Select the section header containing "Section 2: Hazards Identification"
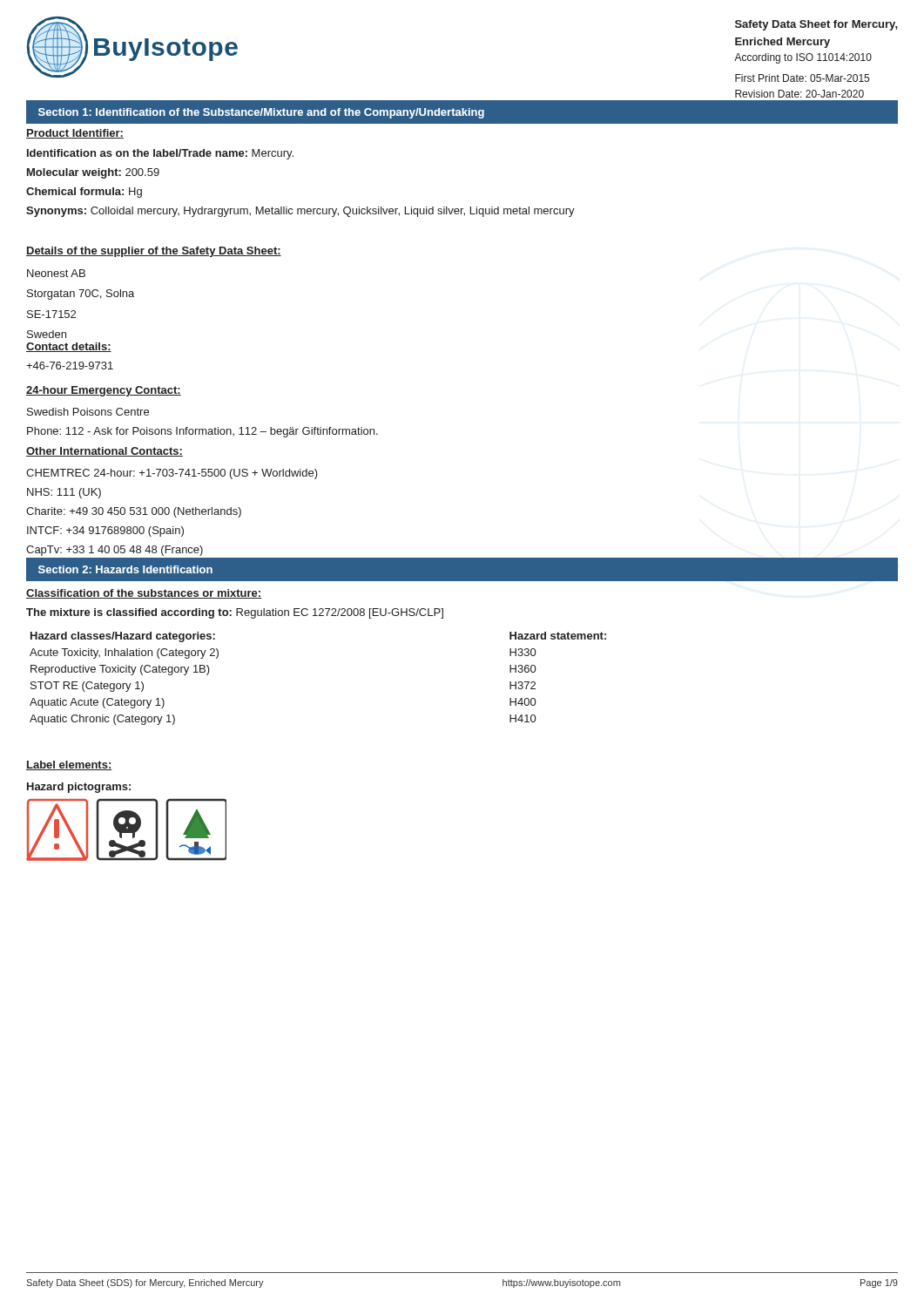Image resolution: width=924 pixels, height=1307 pixels. (x=124, y=569)
